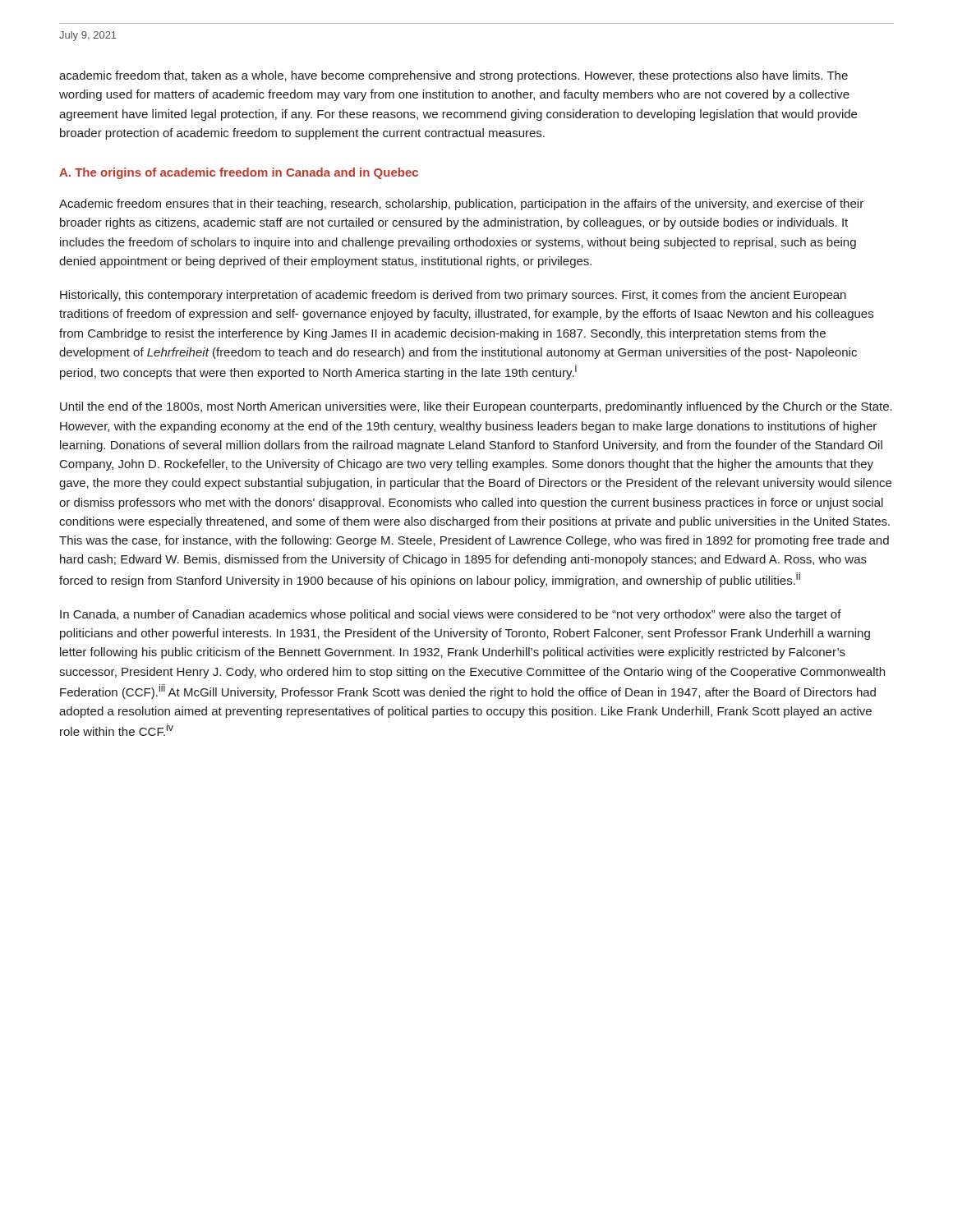Find the text block that says "Until the end of the 1800s,"
Image resolution: width=953 pixels, height=1232 pixels.
click(x=476, y=493)
